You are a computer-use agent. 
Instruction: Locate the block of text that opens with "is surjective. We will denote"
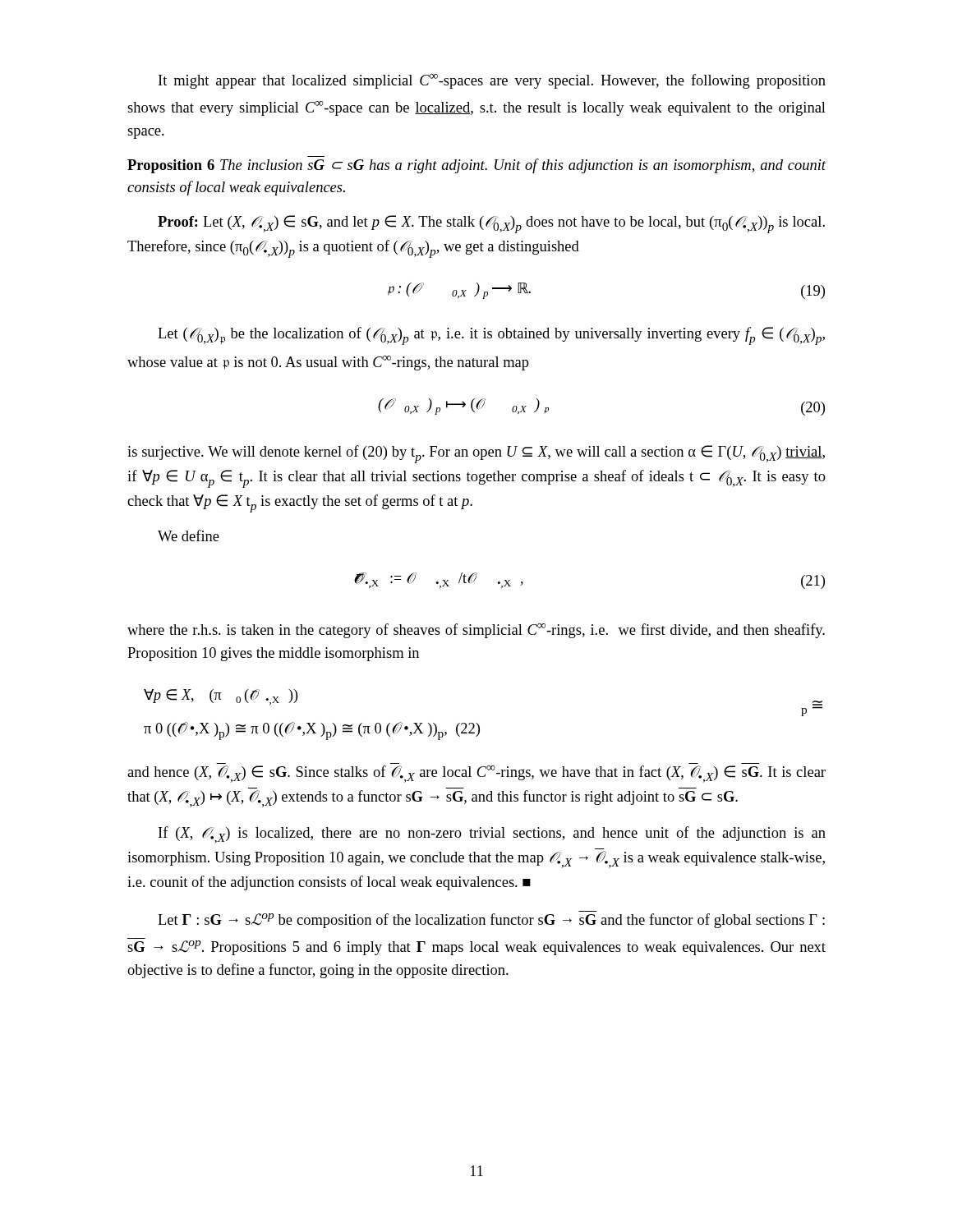tap(476, 478)
